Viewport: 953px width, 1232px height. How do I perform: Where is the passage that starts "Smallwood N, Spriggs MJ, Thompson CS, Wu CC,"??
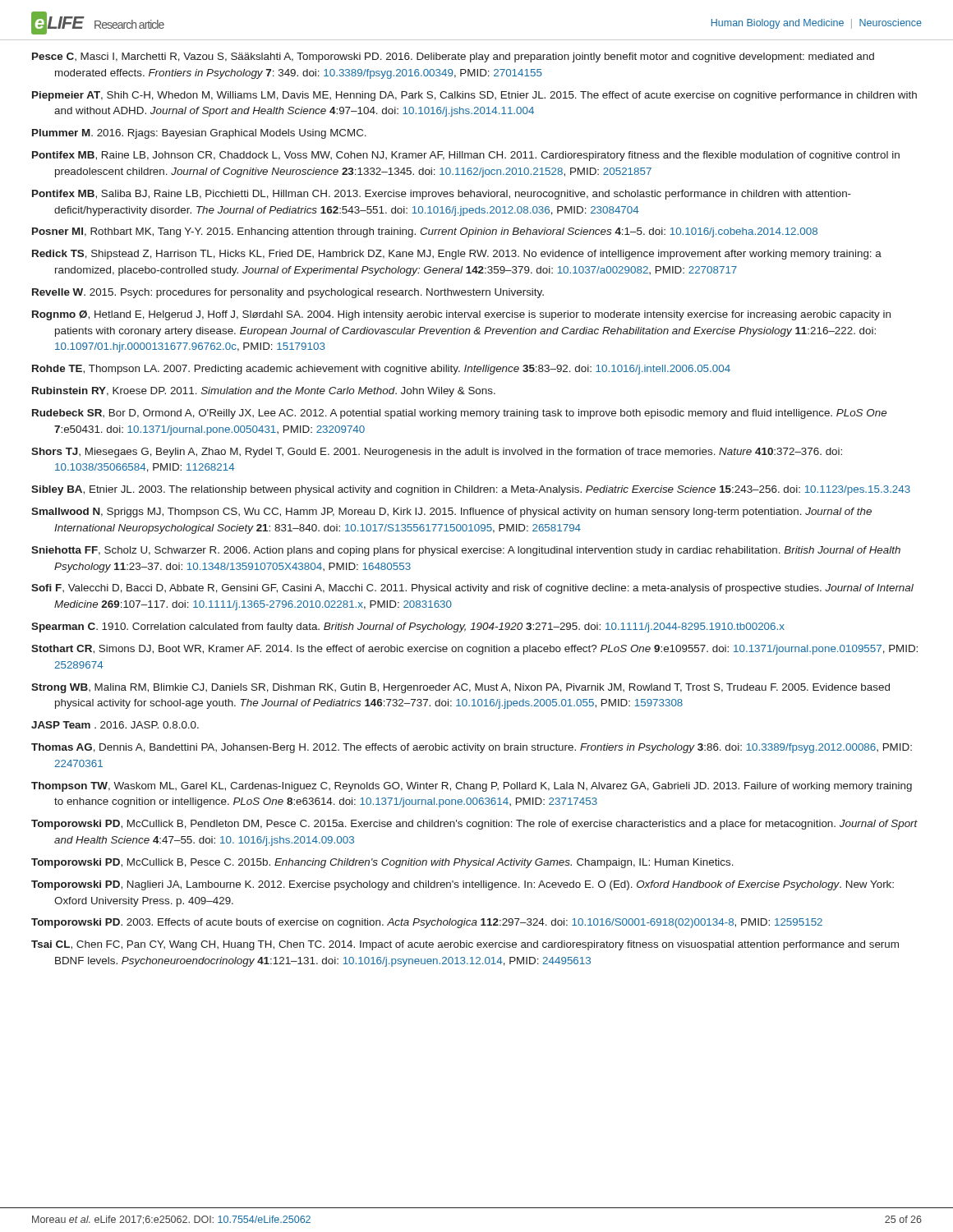point(452,519)
